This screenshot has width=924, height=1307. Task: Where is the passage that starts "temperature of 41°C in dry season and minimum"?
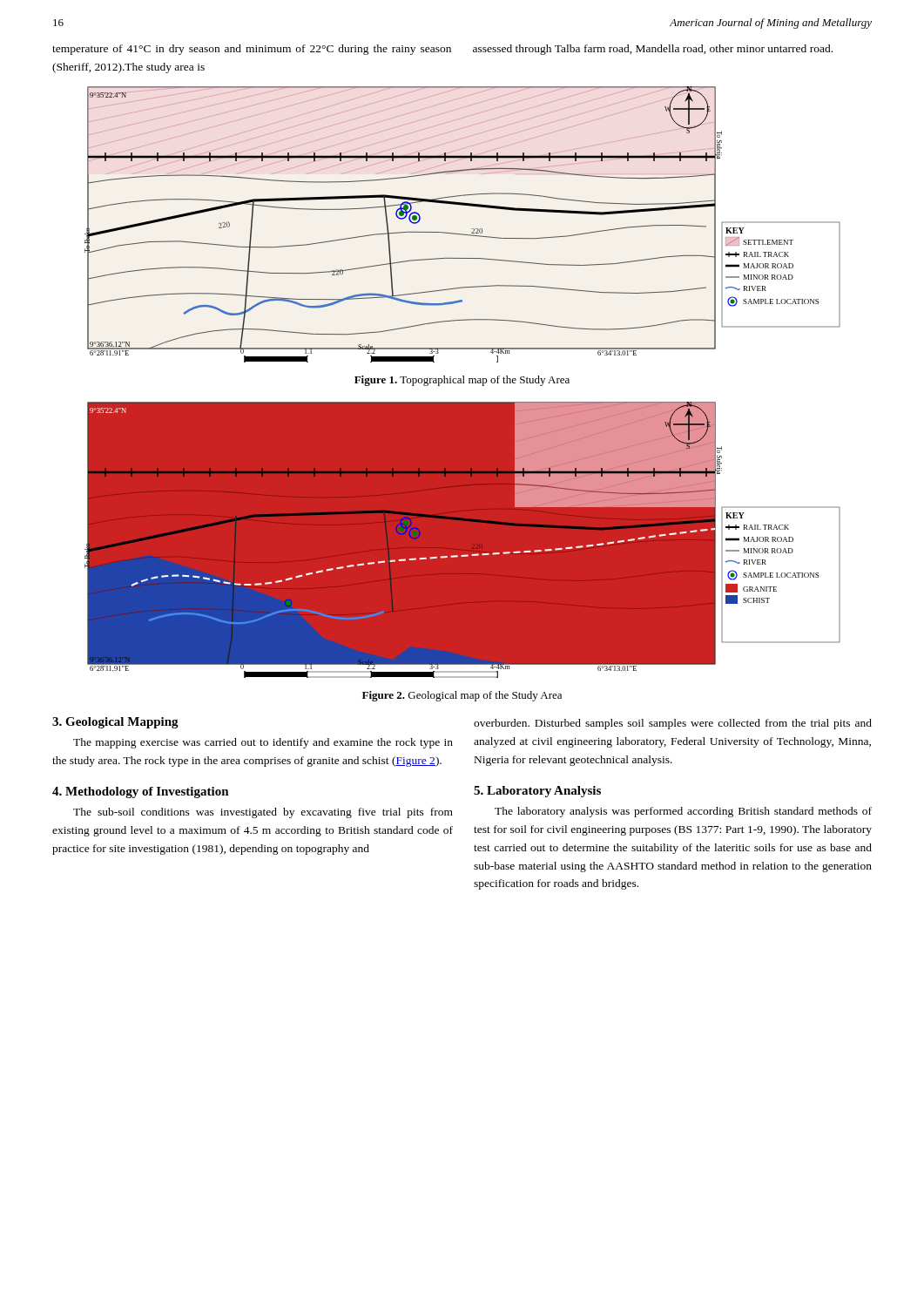coord(252,57)
